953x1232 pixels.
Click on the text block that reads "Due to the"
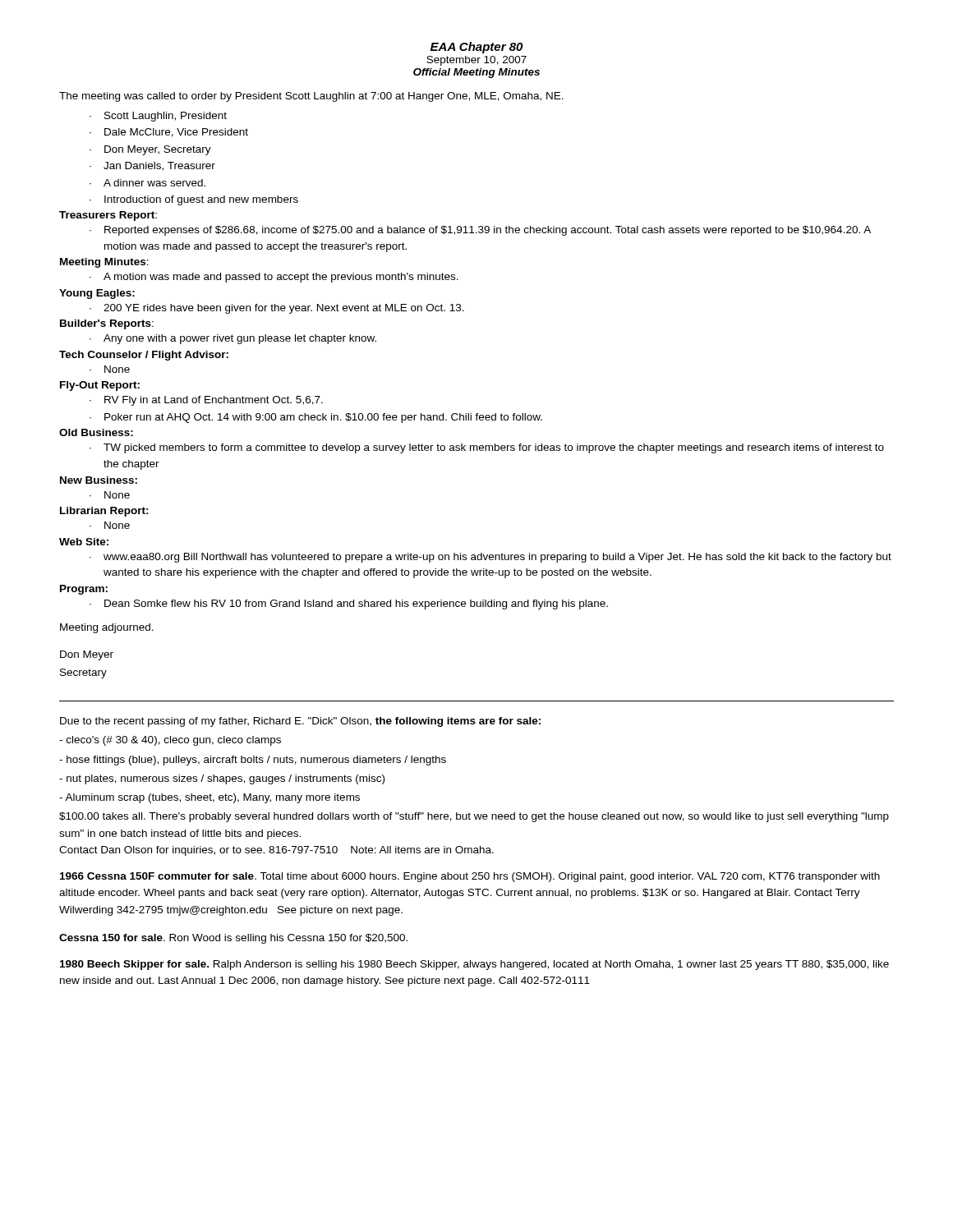point(300,722)
